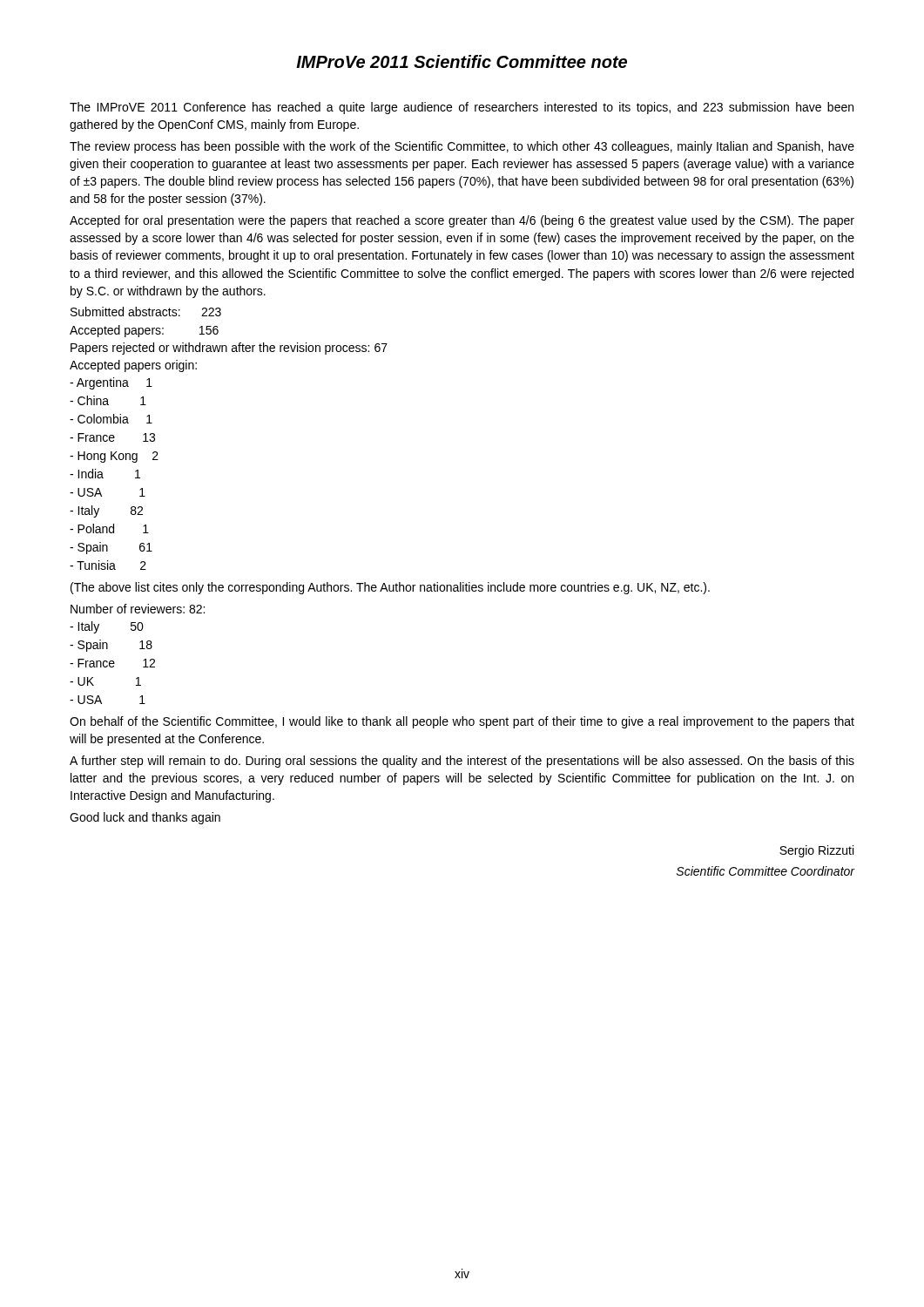The image size is (924, 1307).
Task: Click where it says "Tunisia 2"
Action: click(x=108, y=566)
